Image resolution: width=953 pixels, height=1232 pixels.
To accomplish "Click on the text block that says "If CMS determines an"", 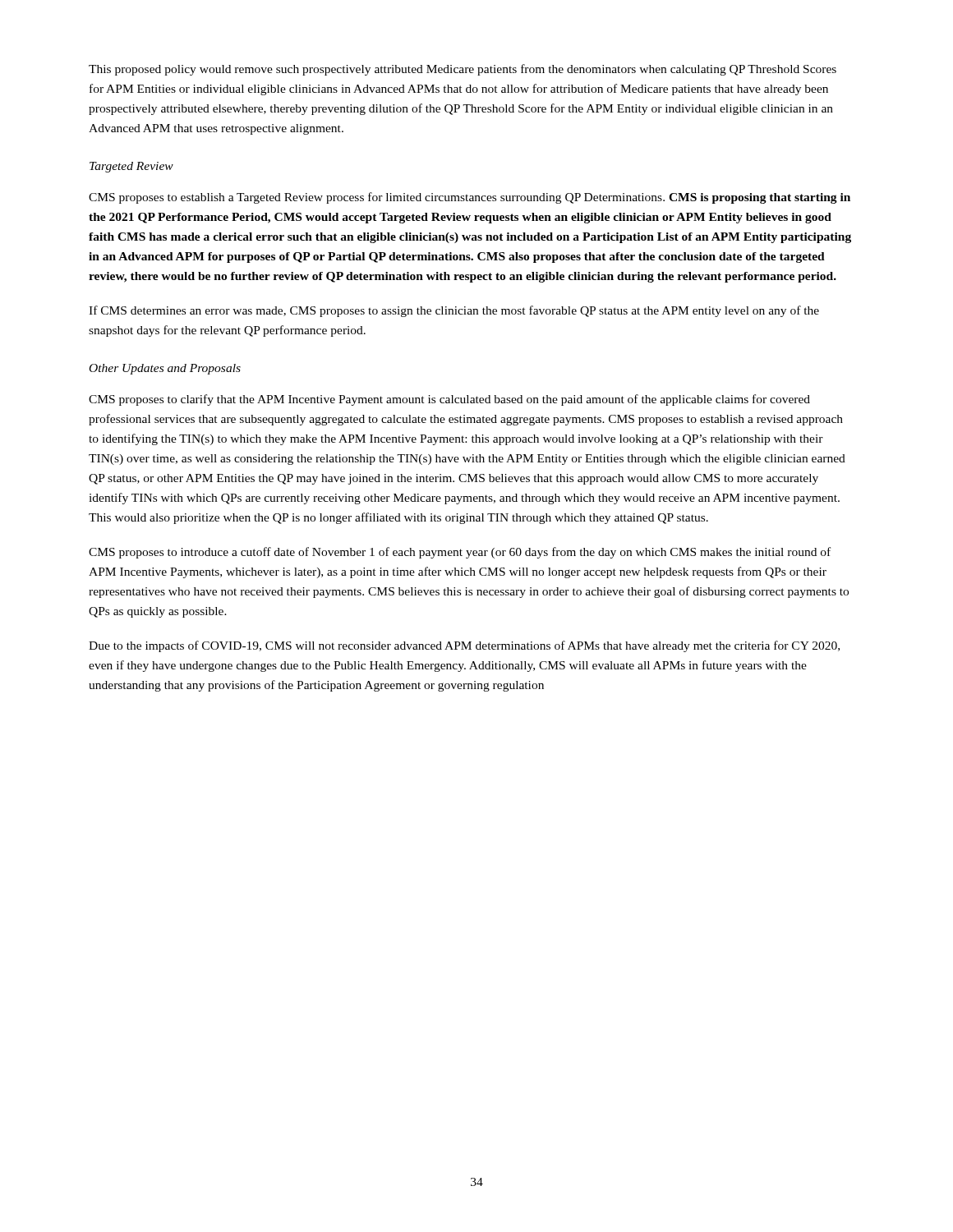I will tap(454, 320).
